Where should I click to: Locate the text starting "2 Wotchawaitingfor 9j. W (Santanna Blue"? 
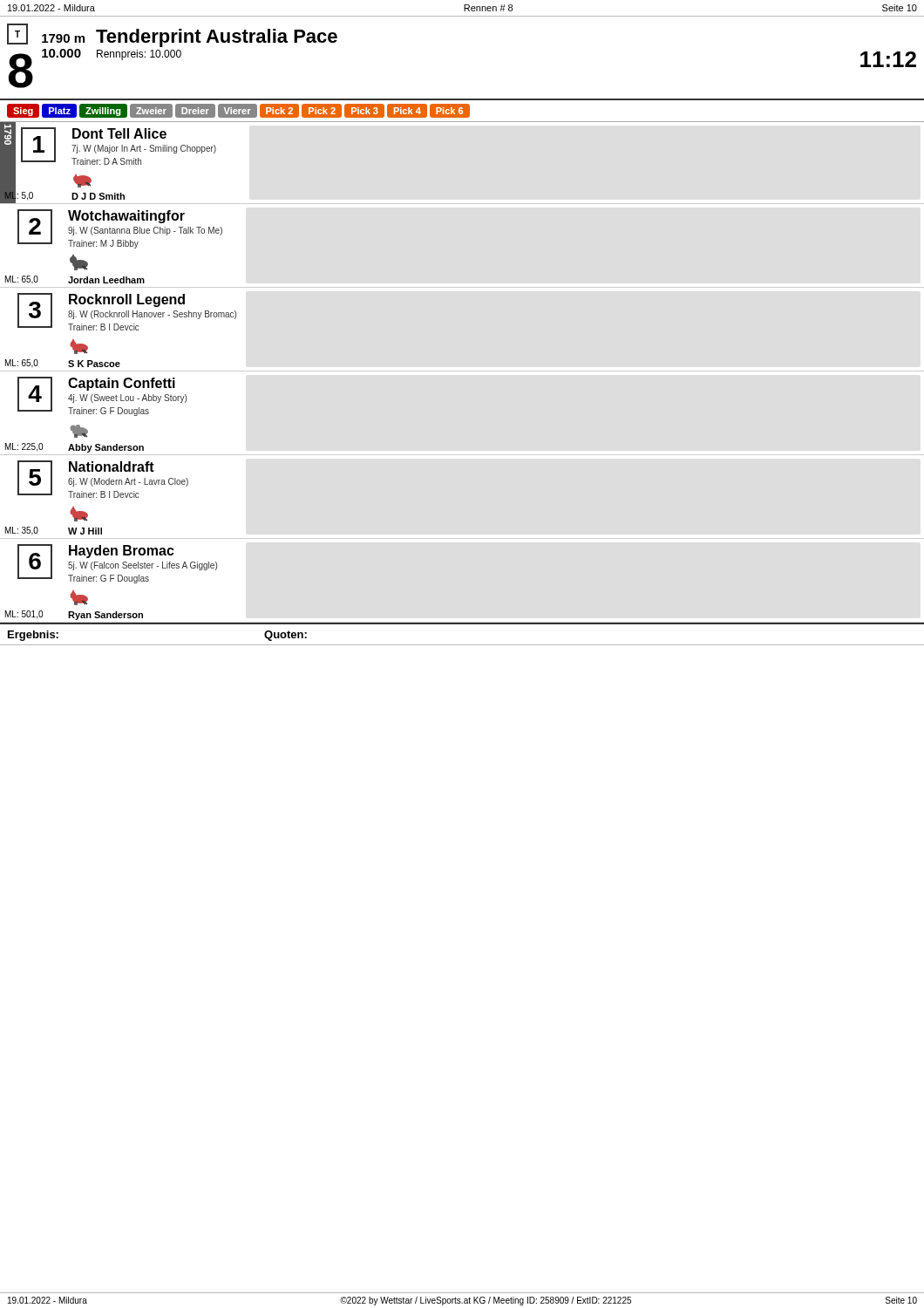tap(120, 229)
